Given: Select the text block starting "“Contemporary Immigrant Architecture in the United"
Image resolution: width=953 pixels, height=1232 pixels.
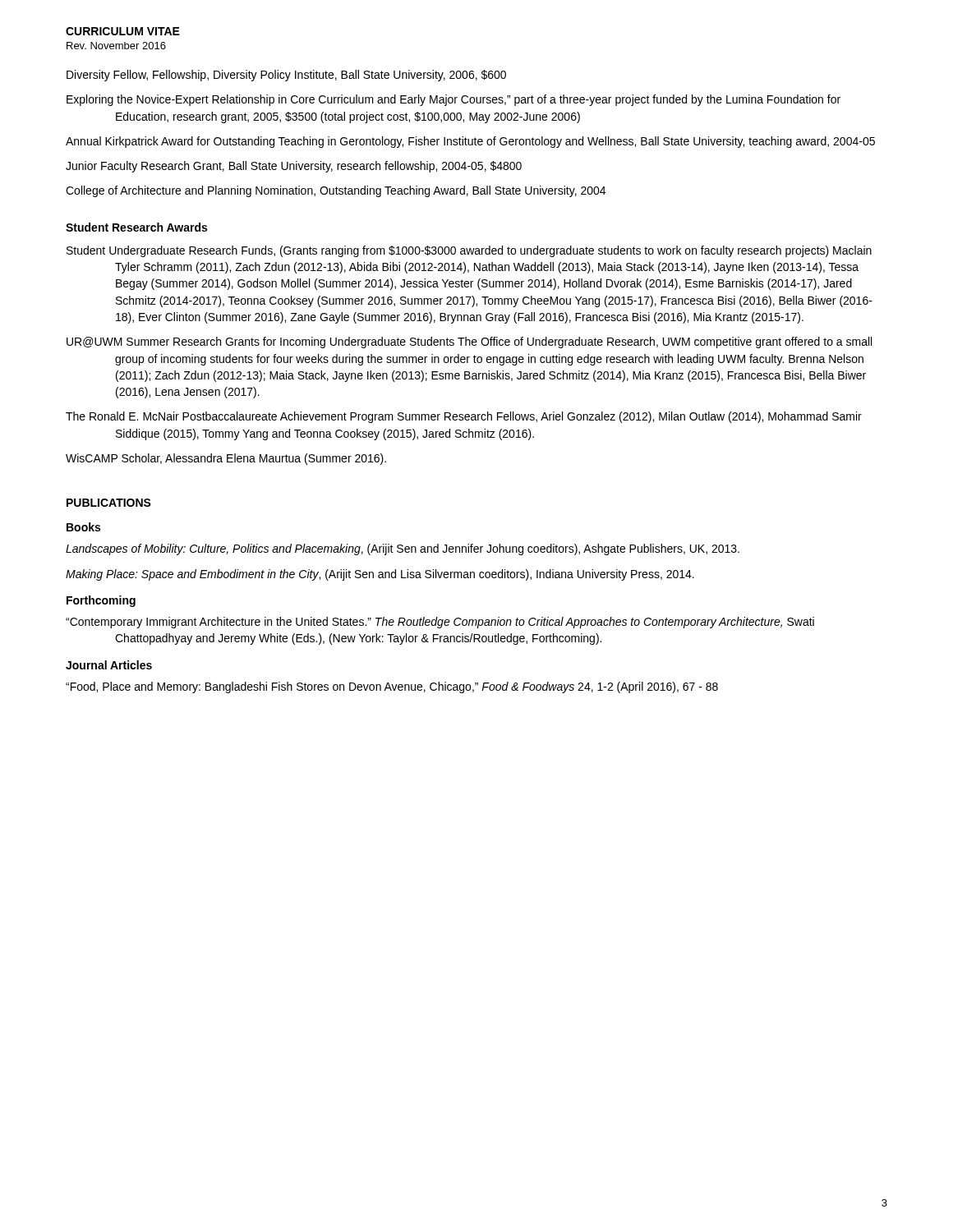Looking at the screenshot, I should (x=440, y=630).
